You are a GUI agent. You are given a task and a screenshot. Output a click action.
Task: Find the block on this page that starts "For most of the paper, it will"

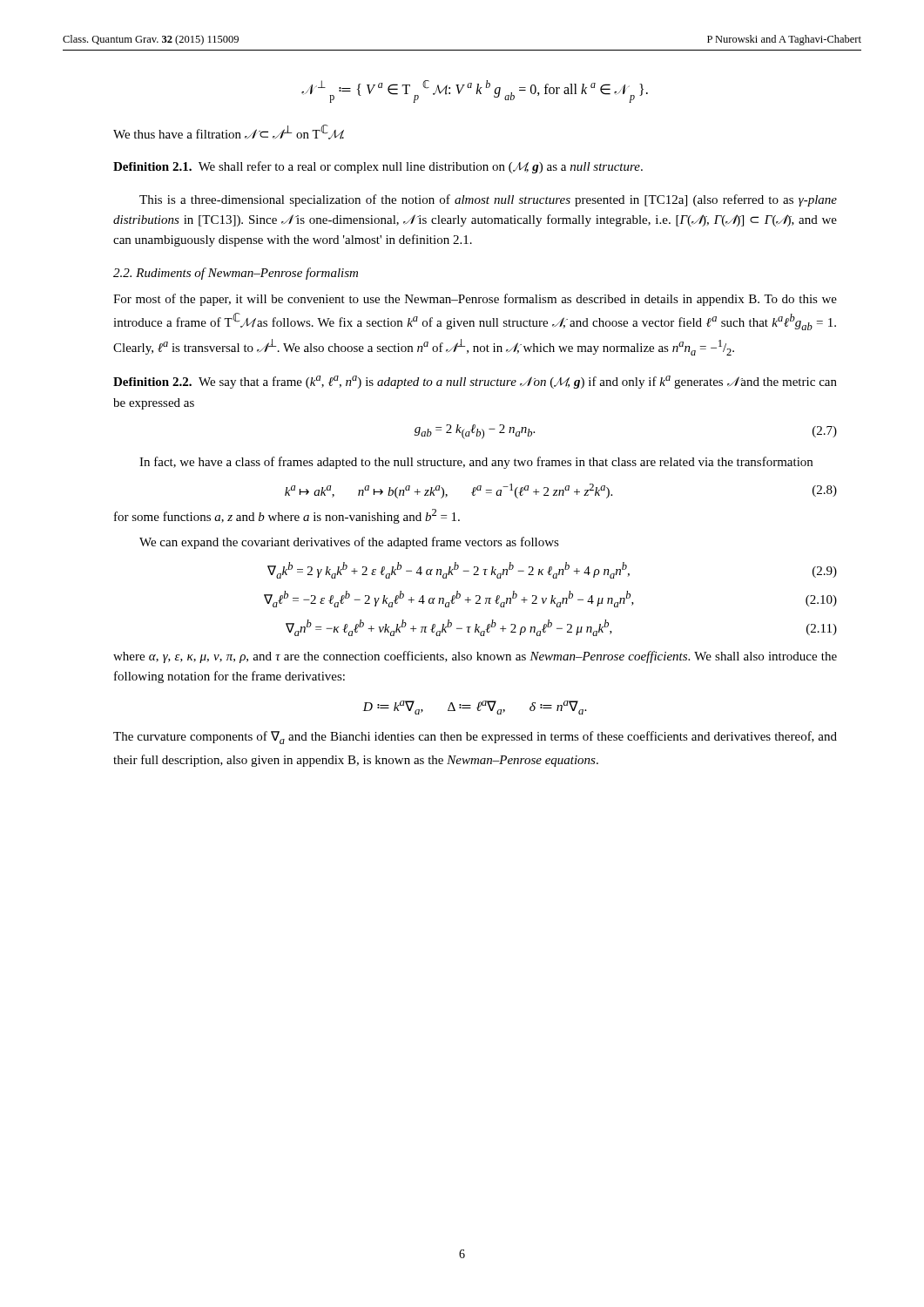[x=475, y=325]
